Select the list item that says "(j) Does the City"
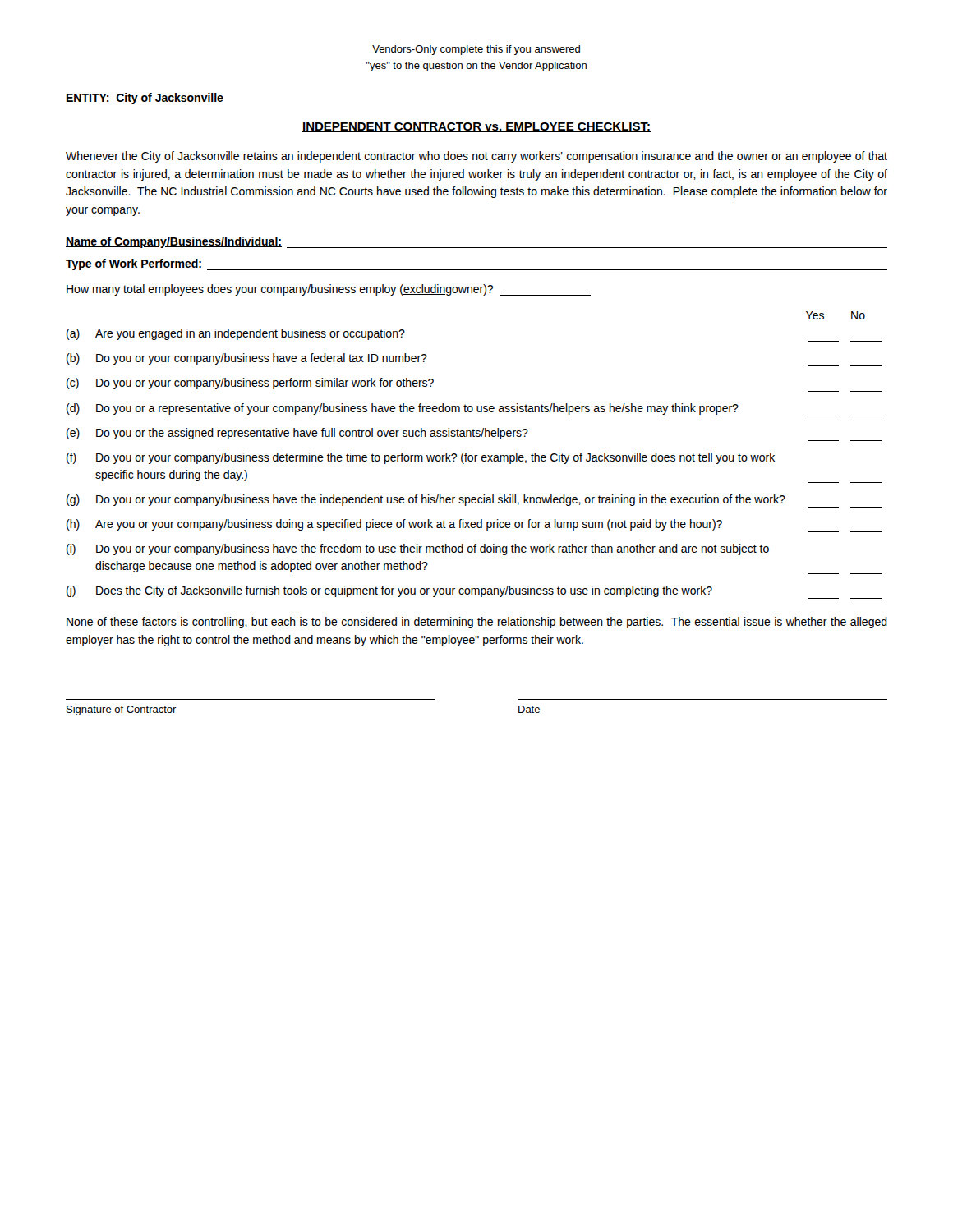This screenshot has height=1232, width=953. tap(476, 591)
